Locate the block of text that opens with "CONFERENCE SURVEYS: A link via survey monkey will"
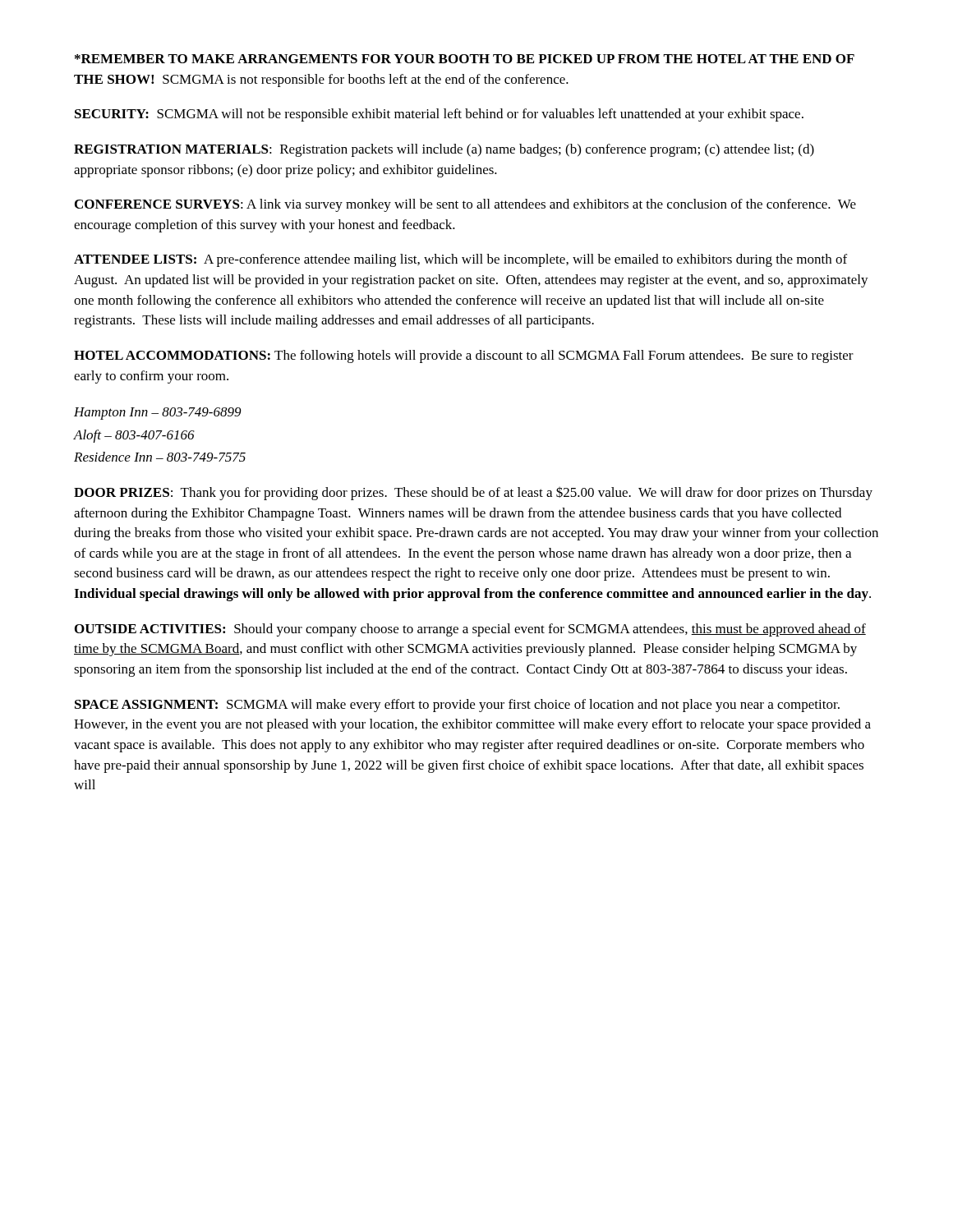953x1232 pixels. pos(465,214)
